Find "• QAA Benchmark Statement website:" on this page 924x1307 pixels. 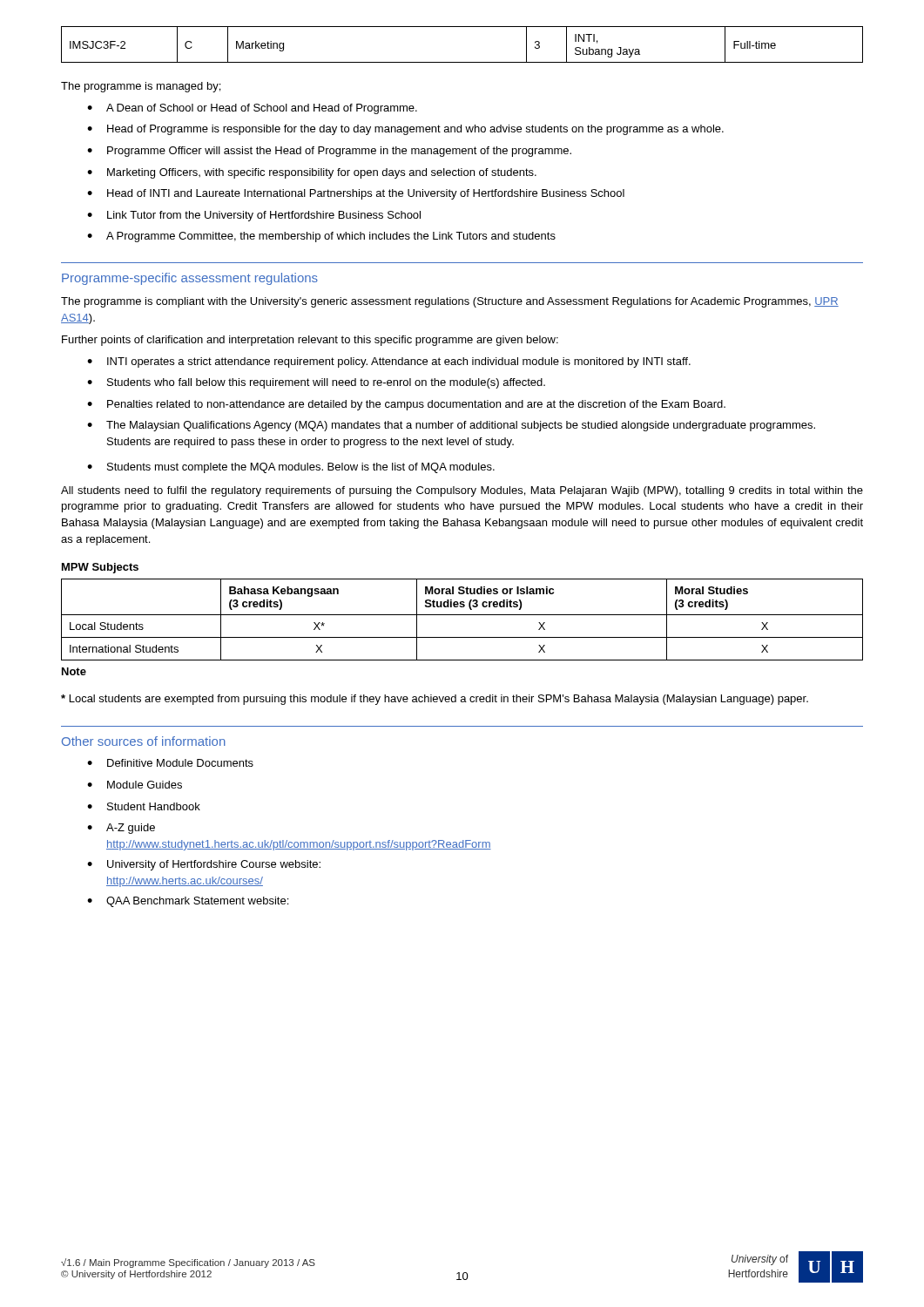188,902
